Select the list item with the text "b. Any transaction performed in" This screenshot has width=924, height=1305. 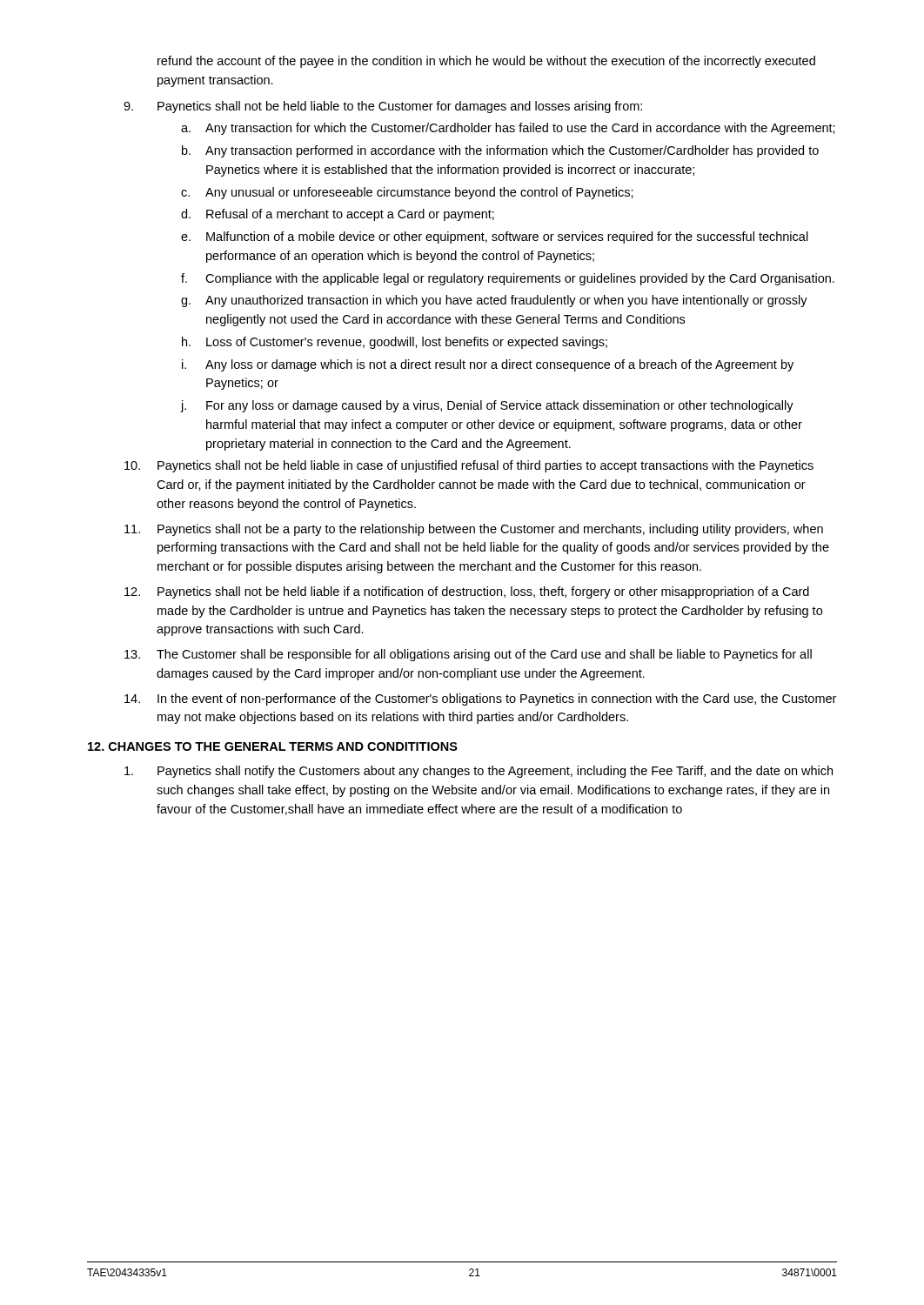pos(509,161)
